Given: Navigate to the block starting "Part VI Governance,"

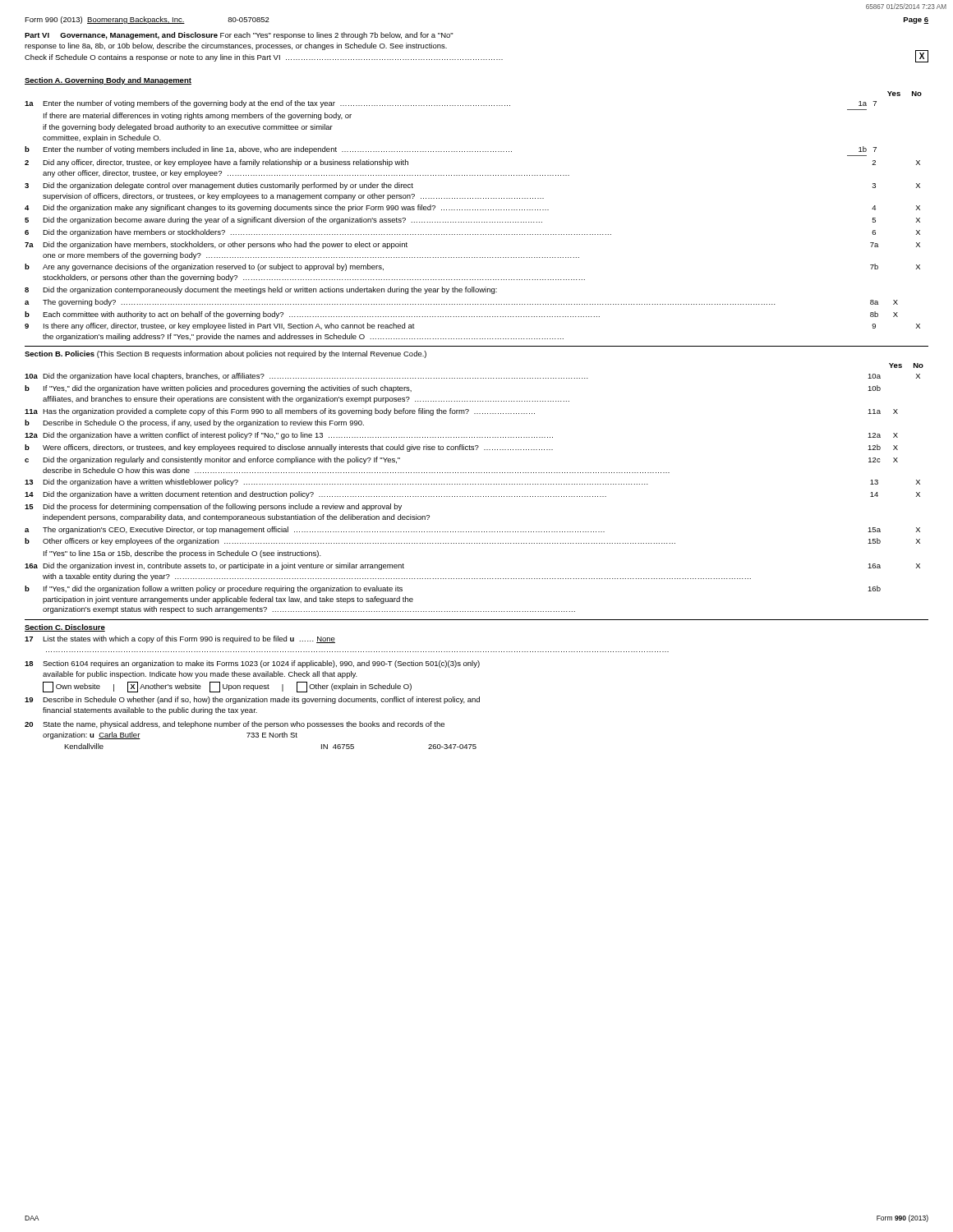Looking at the screenshot, I should pos(239,36).
